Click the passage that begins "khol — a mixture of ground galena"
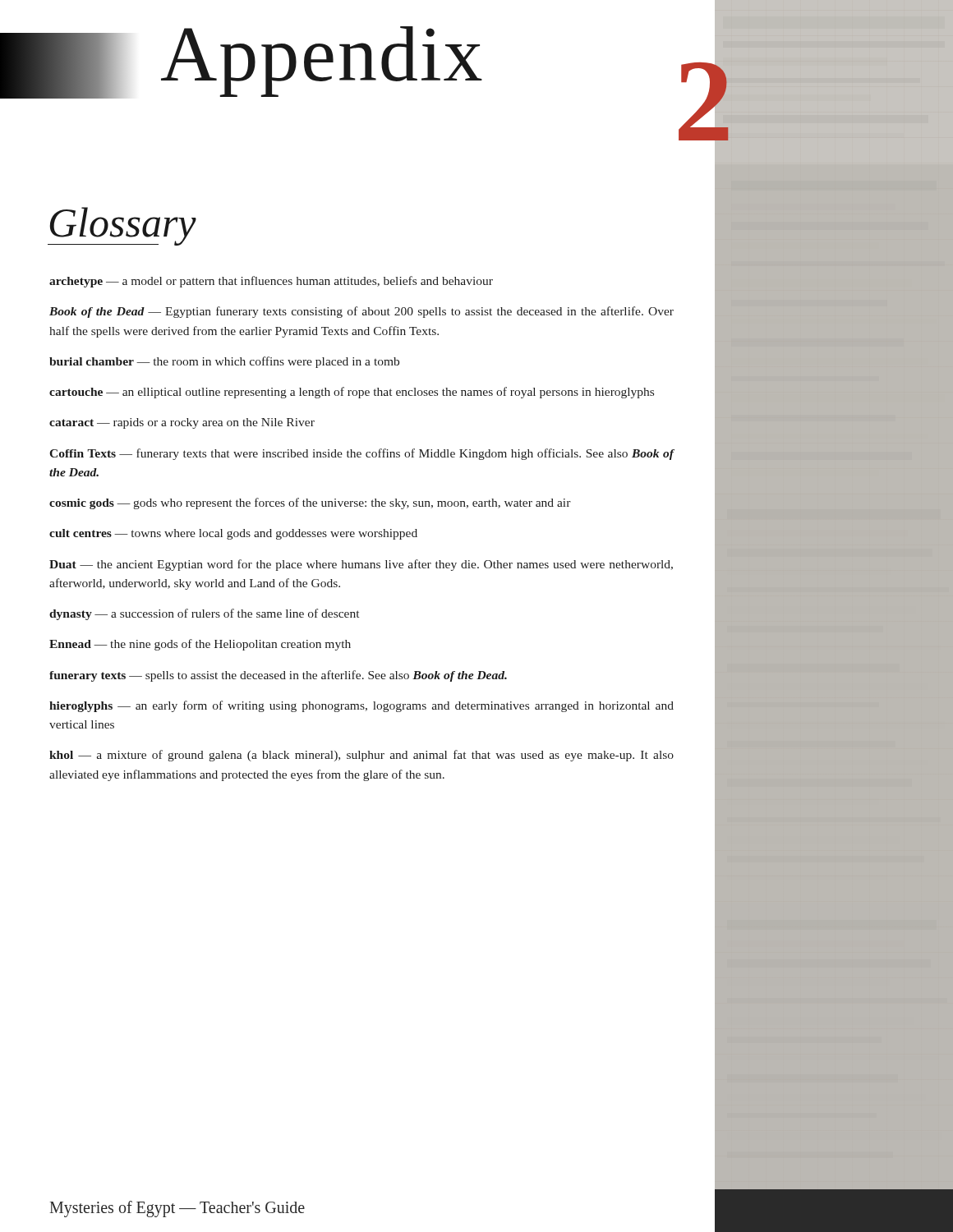 361,764
